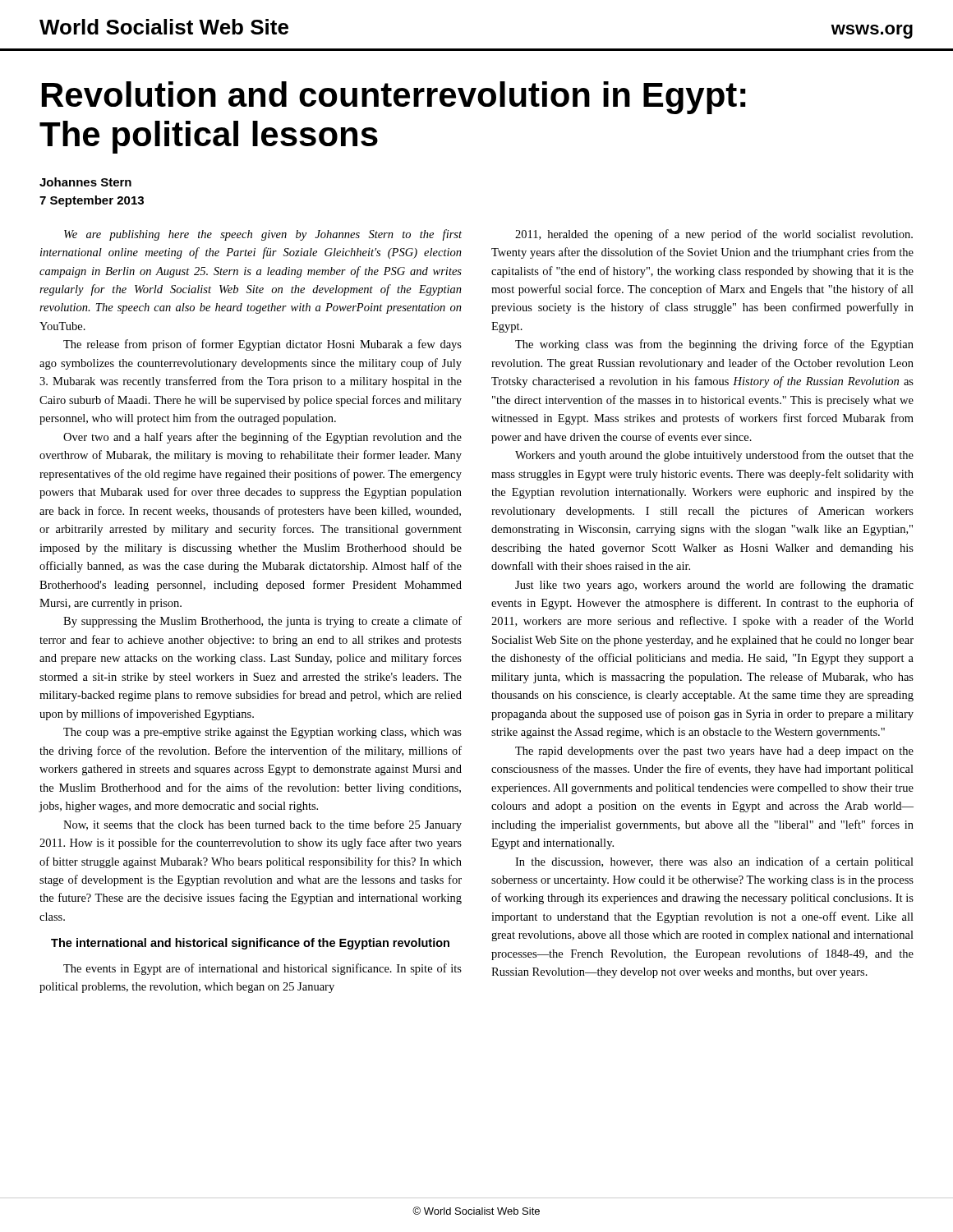
Task: Find the block on this page that starts "In the discussion, however, there was"
Action: click(x=702, y=917)
